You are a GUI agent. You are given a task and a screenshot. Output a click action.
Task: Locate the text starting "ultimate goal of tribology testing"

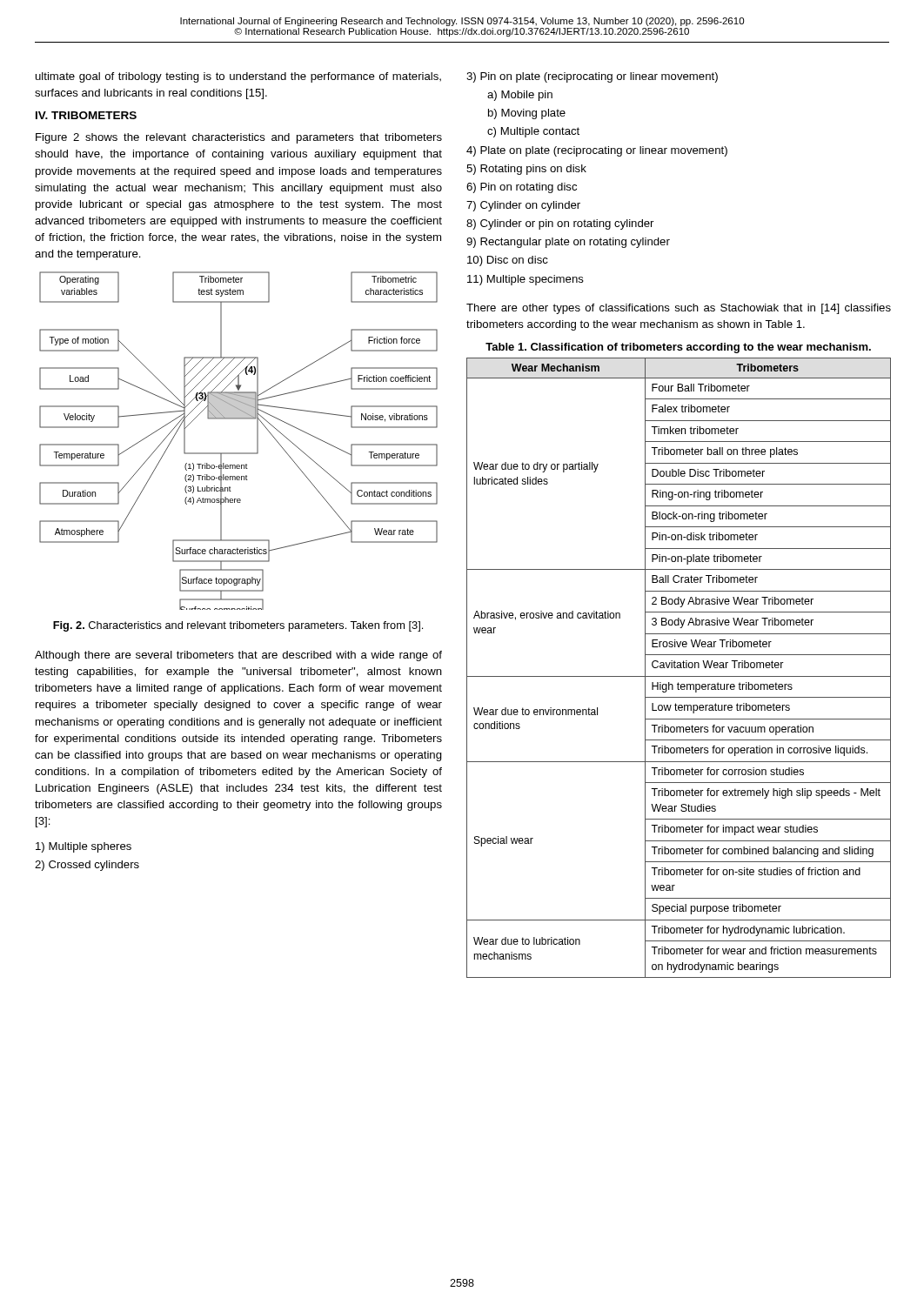(x=238, y=84)
